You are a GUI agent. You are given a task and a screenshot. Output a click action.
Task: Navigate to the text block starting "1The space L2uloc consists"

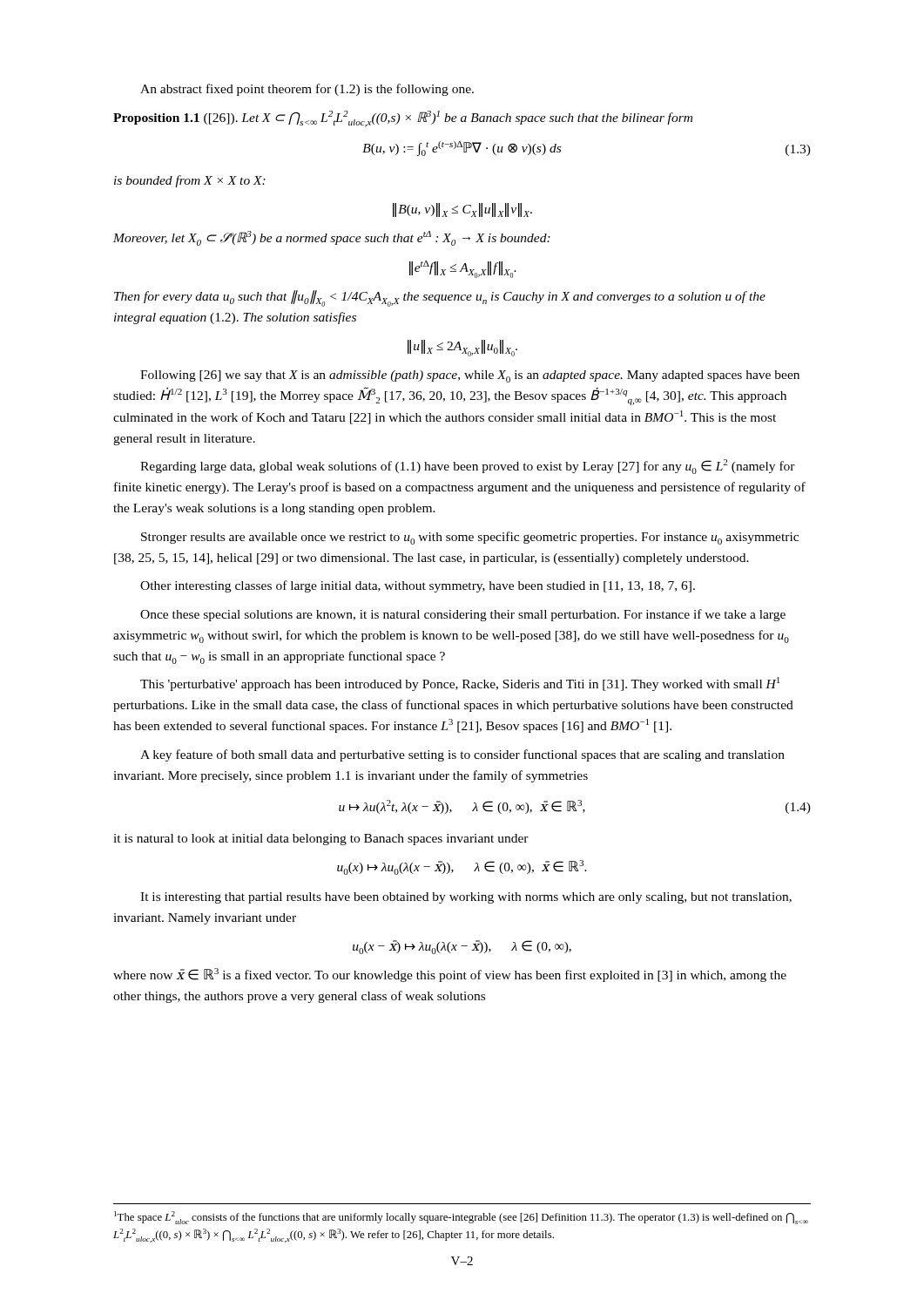click(462, 1227)
